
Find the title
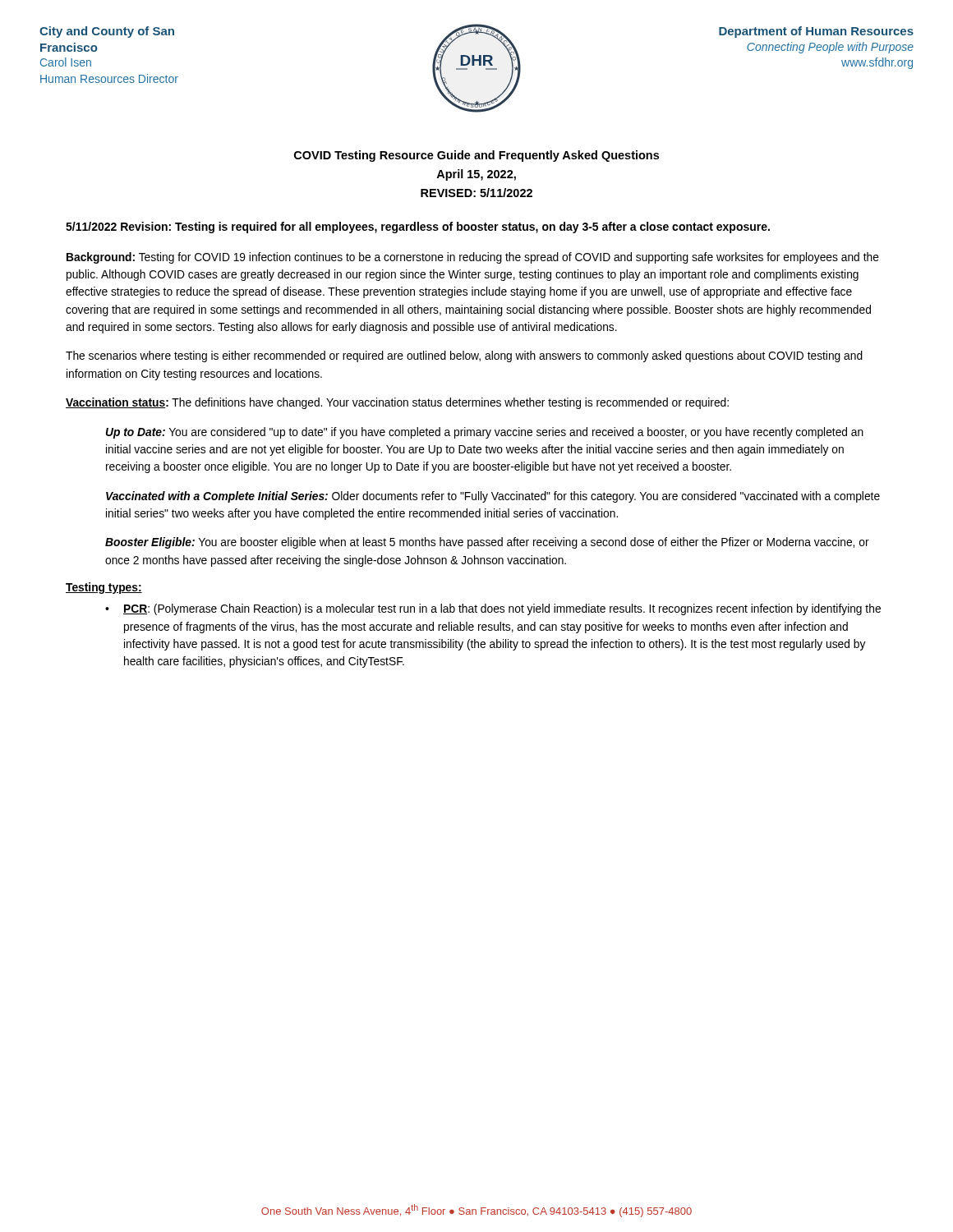[x=476, y=175]
